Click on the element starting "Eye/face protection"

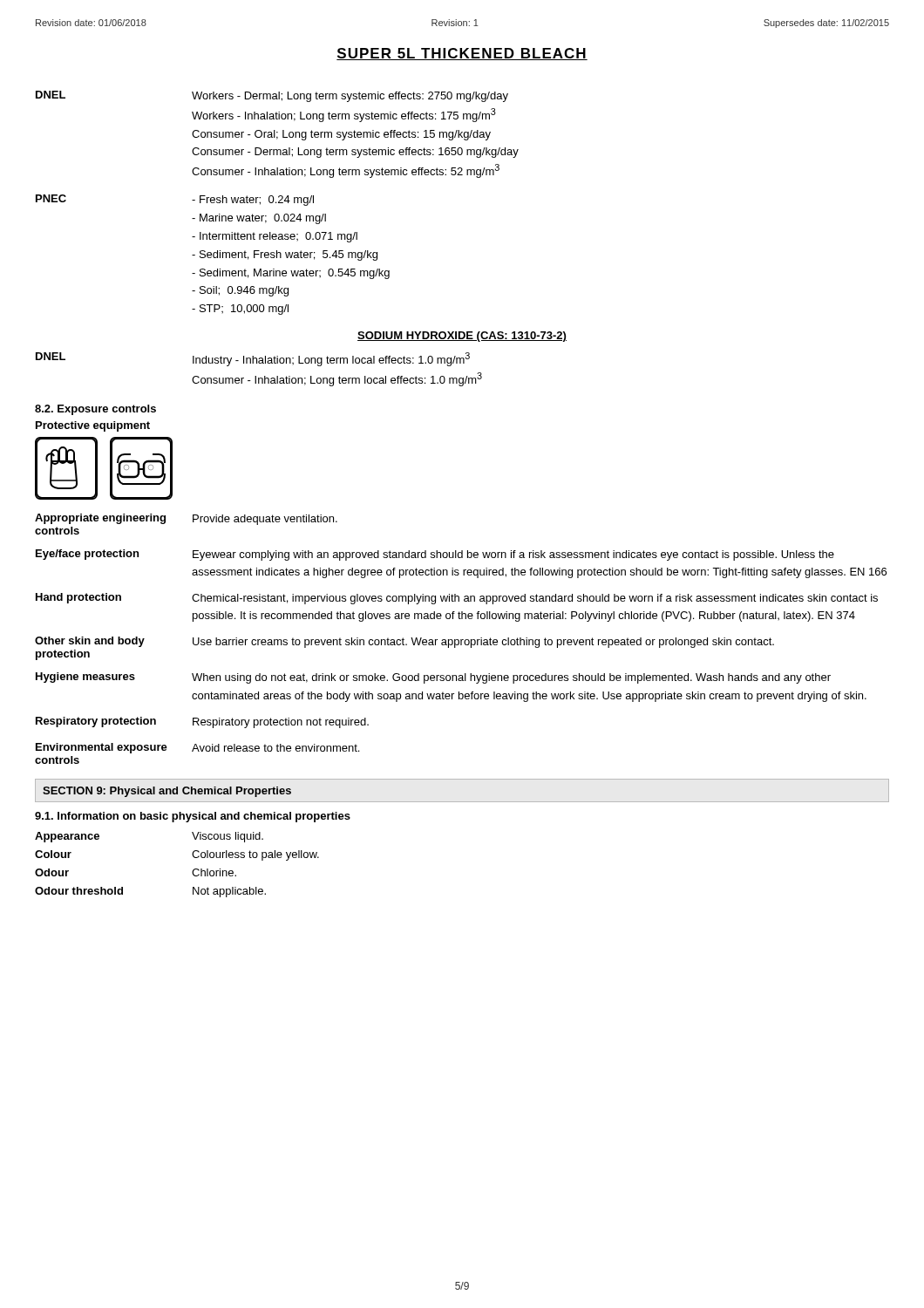tap(87, 553)
